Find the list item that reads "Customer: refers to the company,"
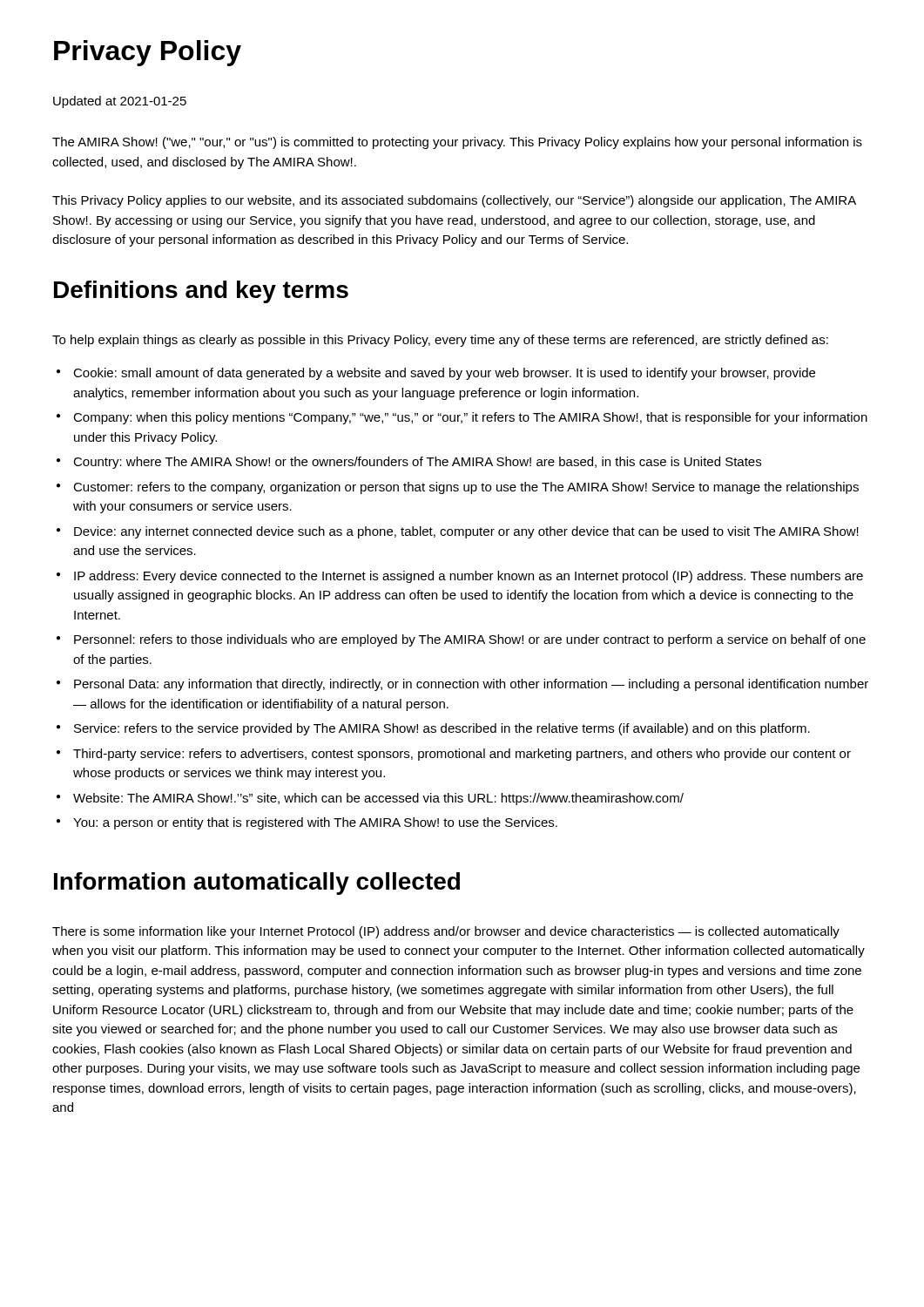Screen dimensions: 1307x924 (x=462, y=497)
